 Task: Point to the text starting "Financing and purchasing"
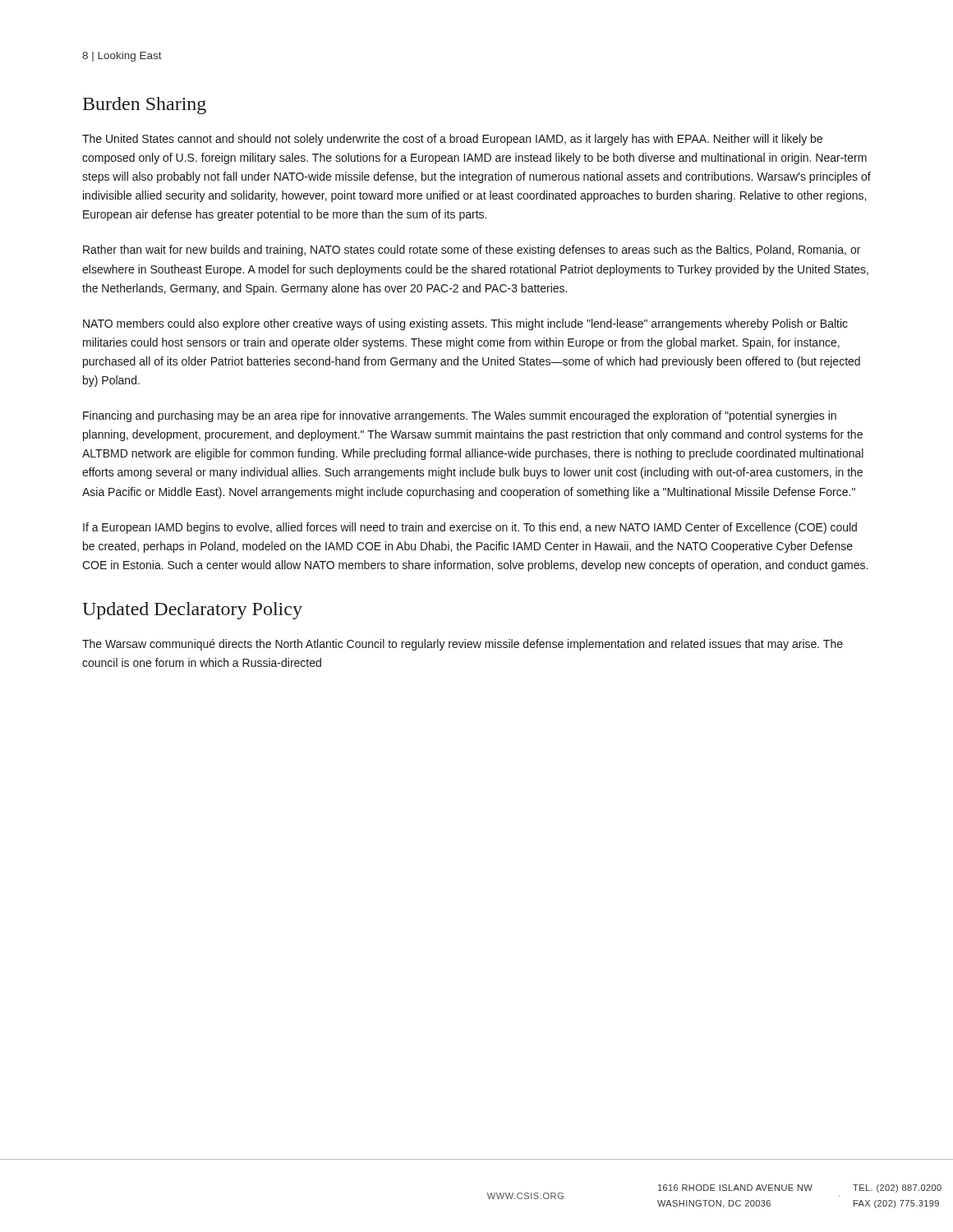pyautogui.click(x=473, y=454)
